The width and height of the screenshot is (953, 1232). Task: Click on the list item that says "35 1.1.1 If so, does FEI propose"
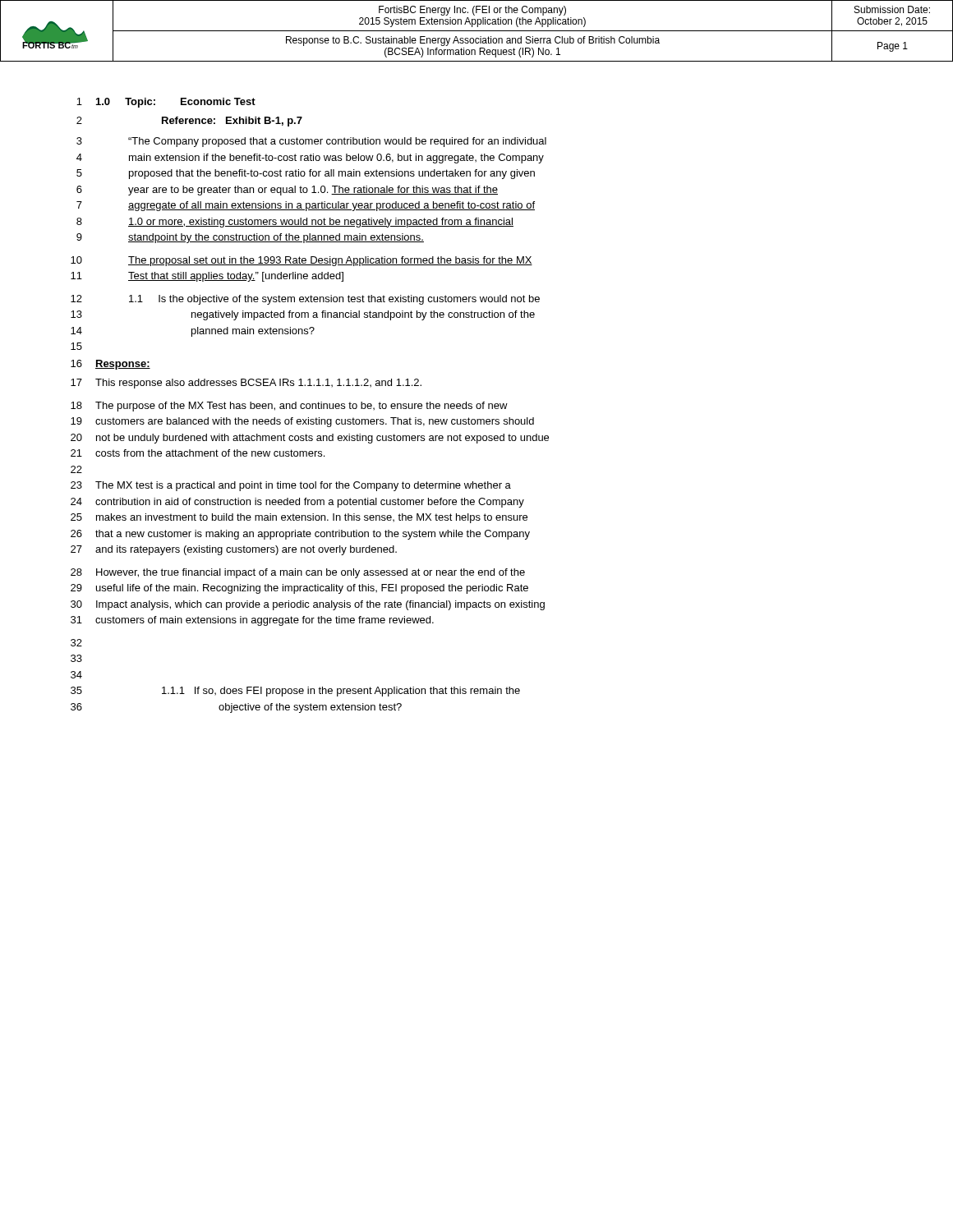tap(476, 699)
